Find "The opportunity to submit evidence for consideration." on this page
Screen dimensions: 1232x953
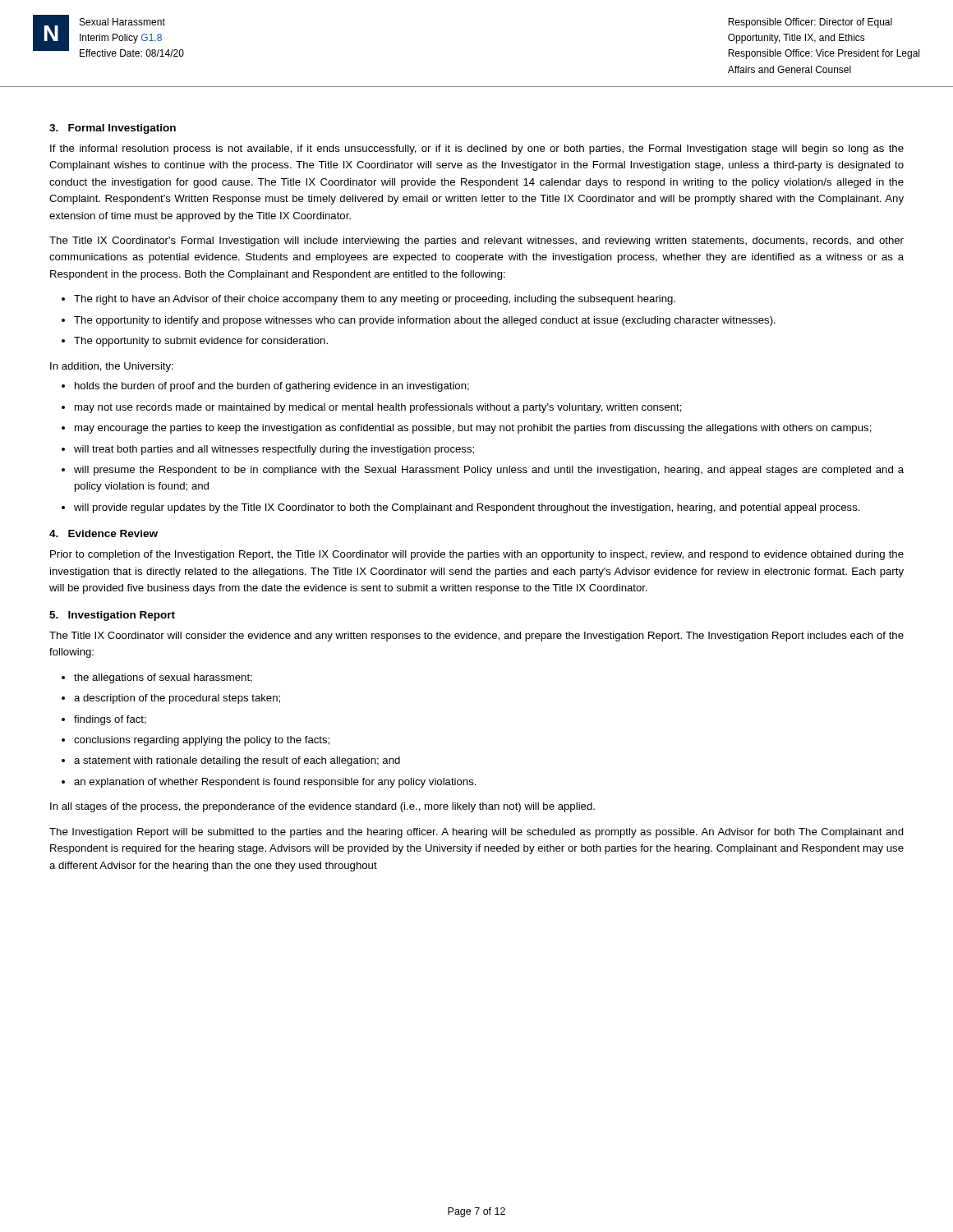tap(201, 341)
